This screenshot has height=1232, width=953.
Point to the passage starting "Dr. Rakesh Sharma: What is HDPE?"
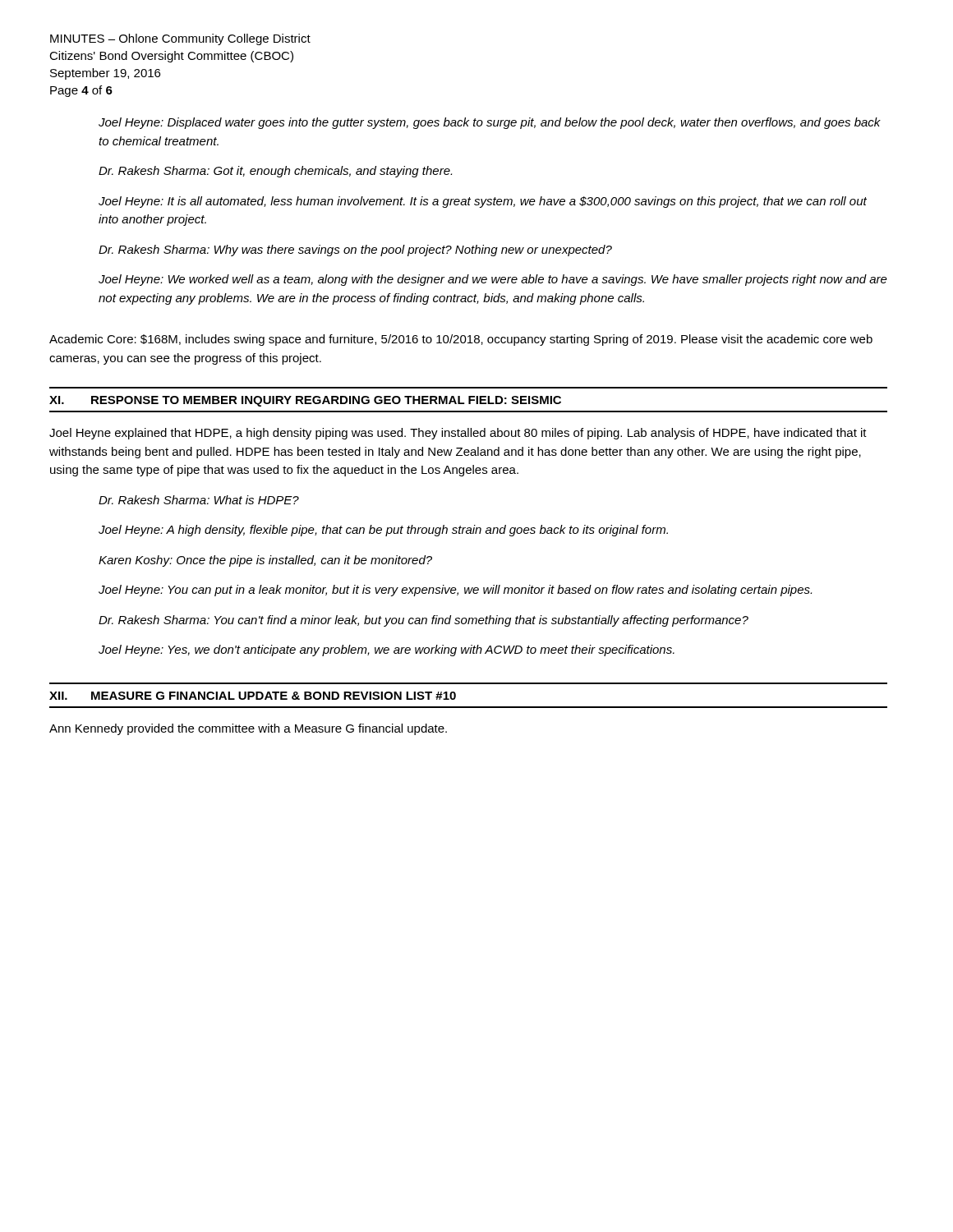click(199, 500)
